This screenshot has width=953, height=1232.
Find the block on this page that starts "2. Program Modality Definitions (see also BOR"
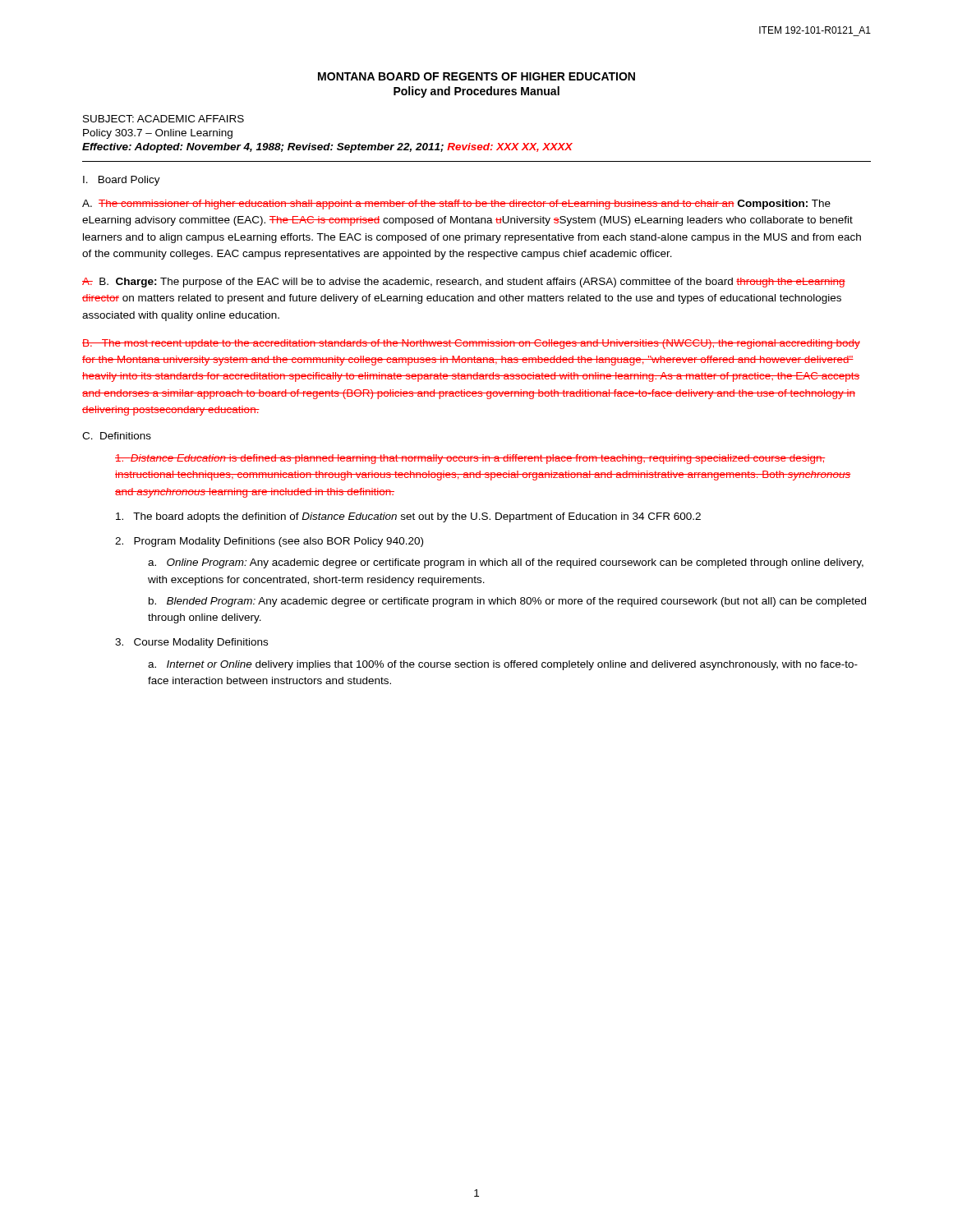tap(493, 580)
